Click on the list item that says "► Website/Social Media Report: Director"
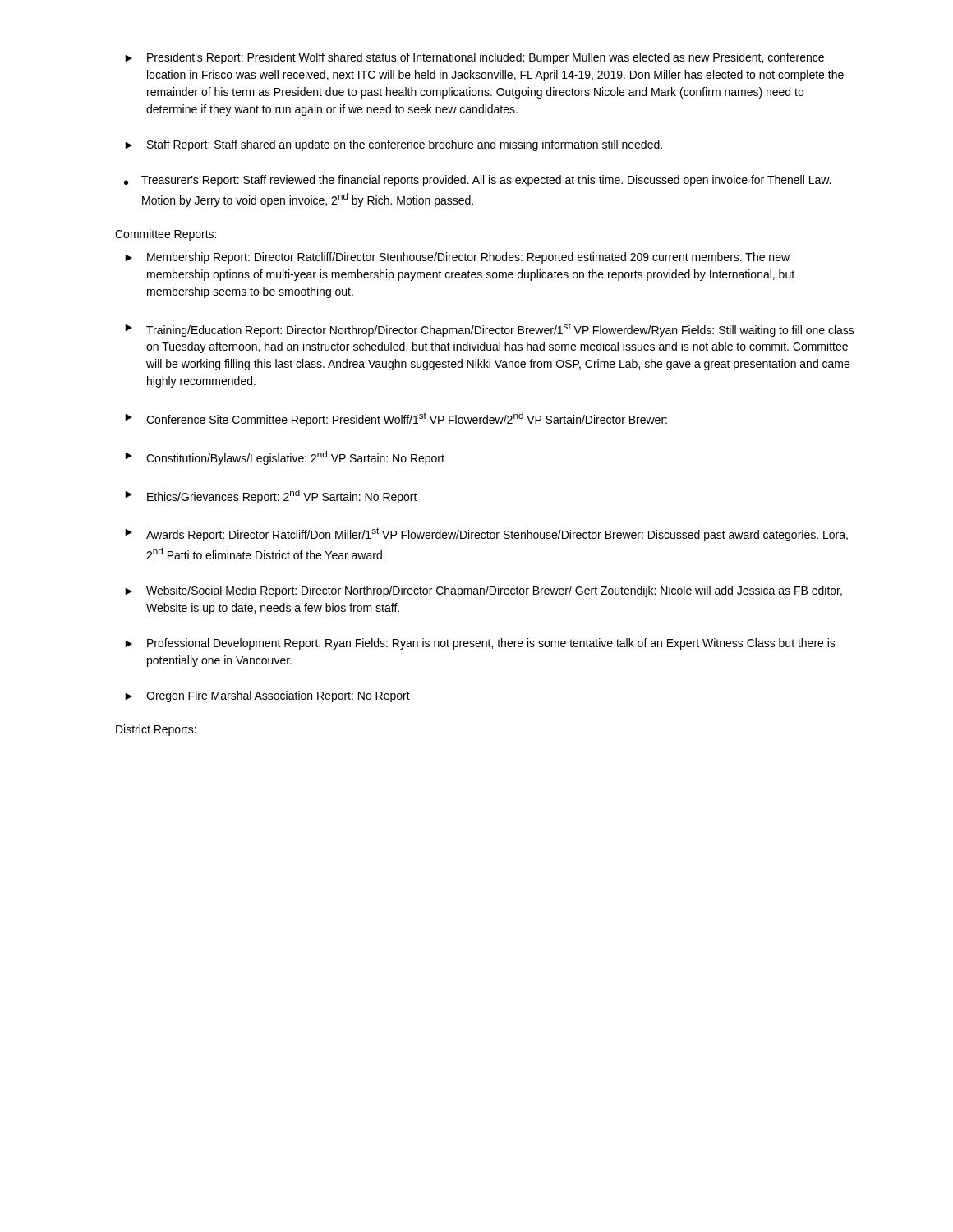953x1232 pixels. click(485, 599)
